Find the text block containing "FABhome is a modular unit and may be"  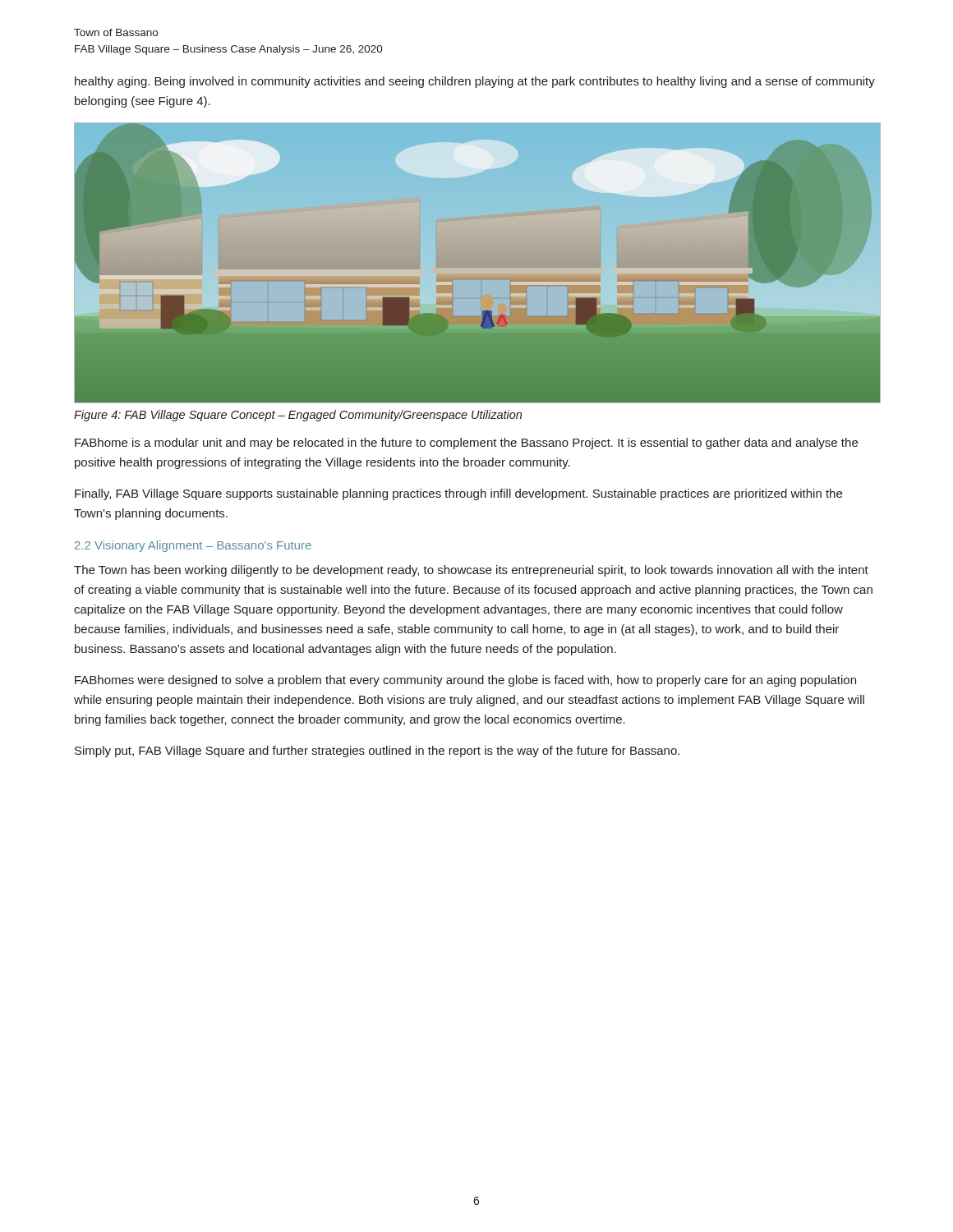(x=466, y=452)
